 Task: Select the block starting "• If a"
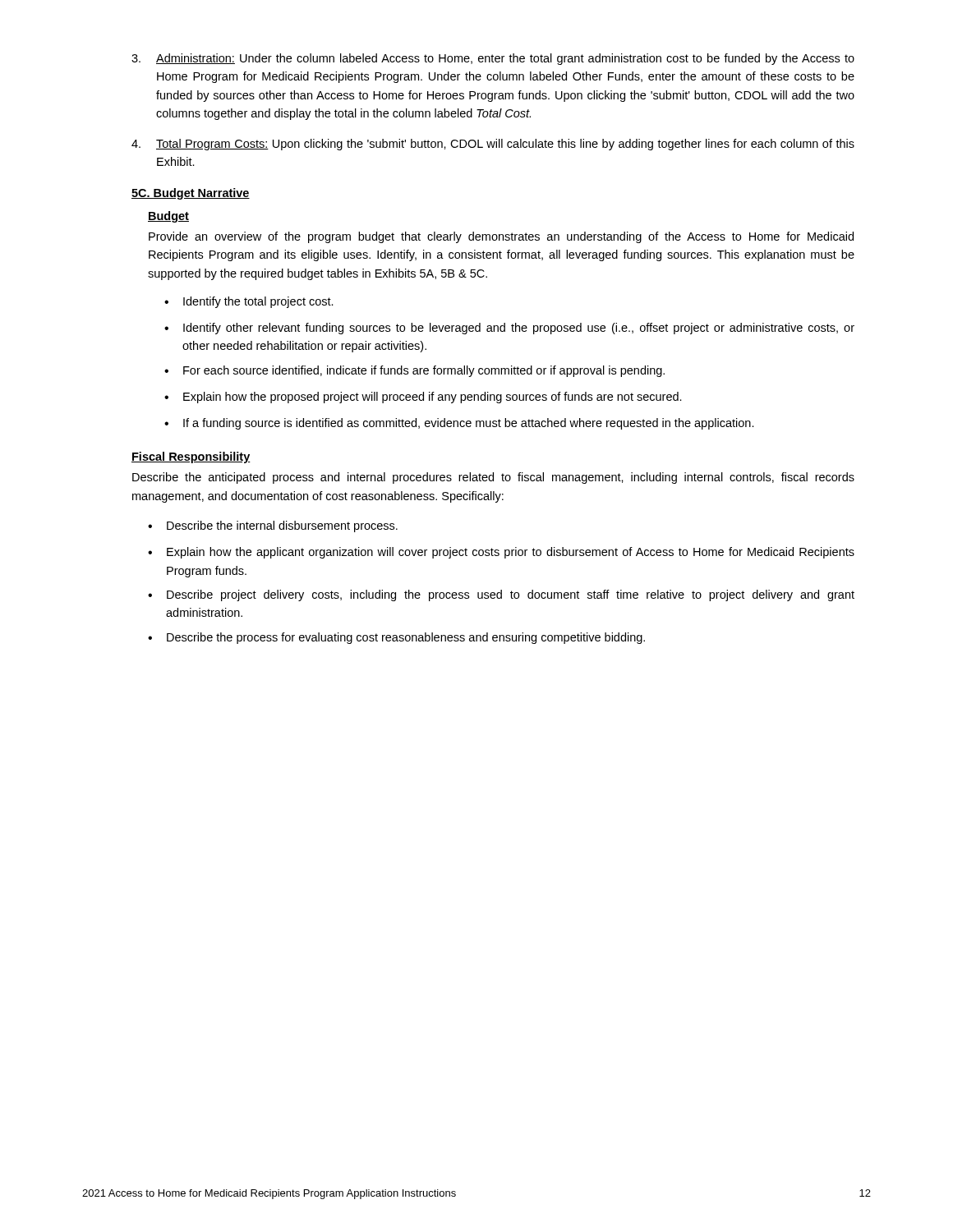(459, 424)
